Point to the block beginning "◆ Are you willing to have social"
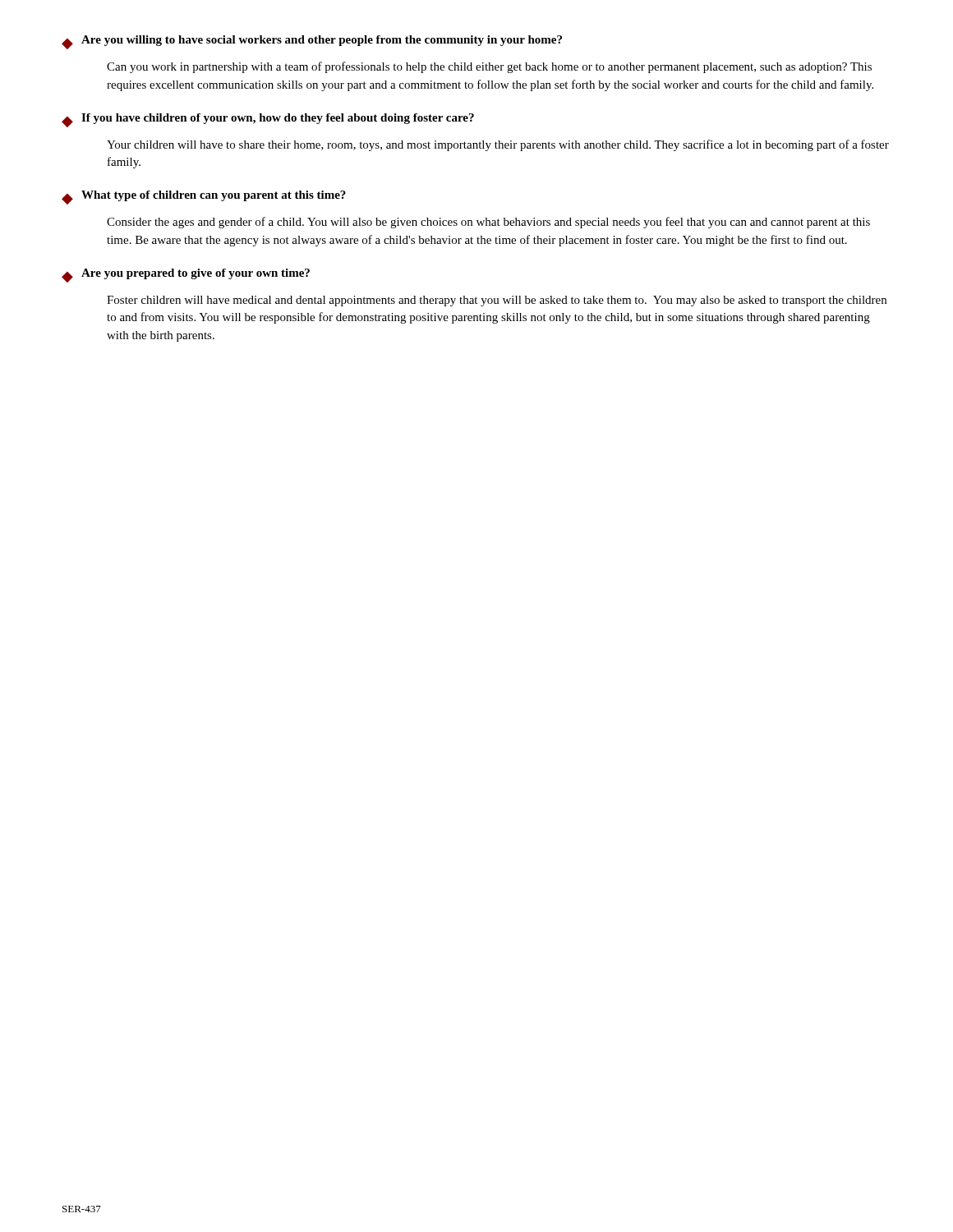This screenshot has width=953, height=1232. (476, 63)
